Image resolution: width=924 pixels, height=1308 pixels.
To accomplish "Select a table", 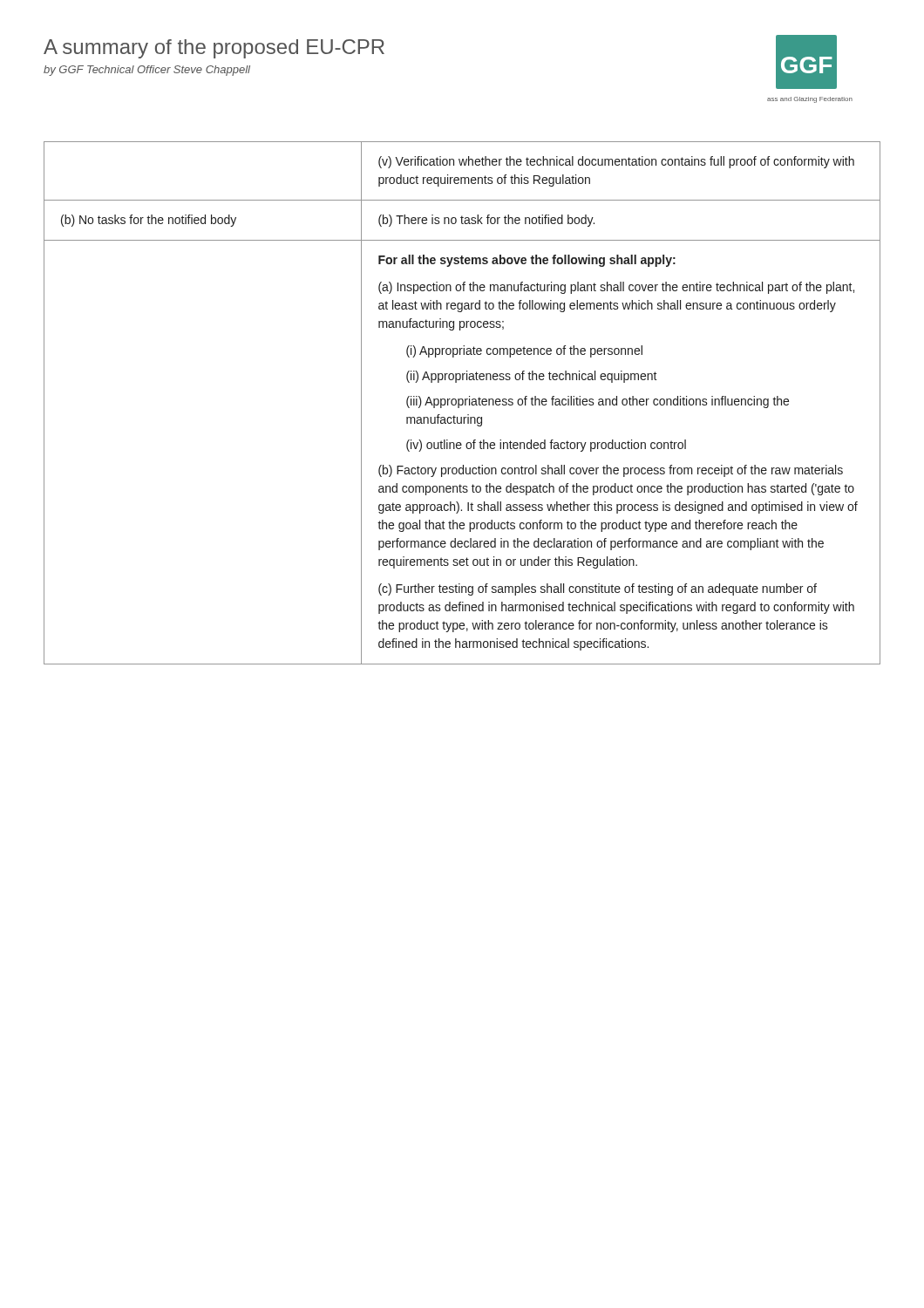I will 462,403.
